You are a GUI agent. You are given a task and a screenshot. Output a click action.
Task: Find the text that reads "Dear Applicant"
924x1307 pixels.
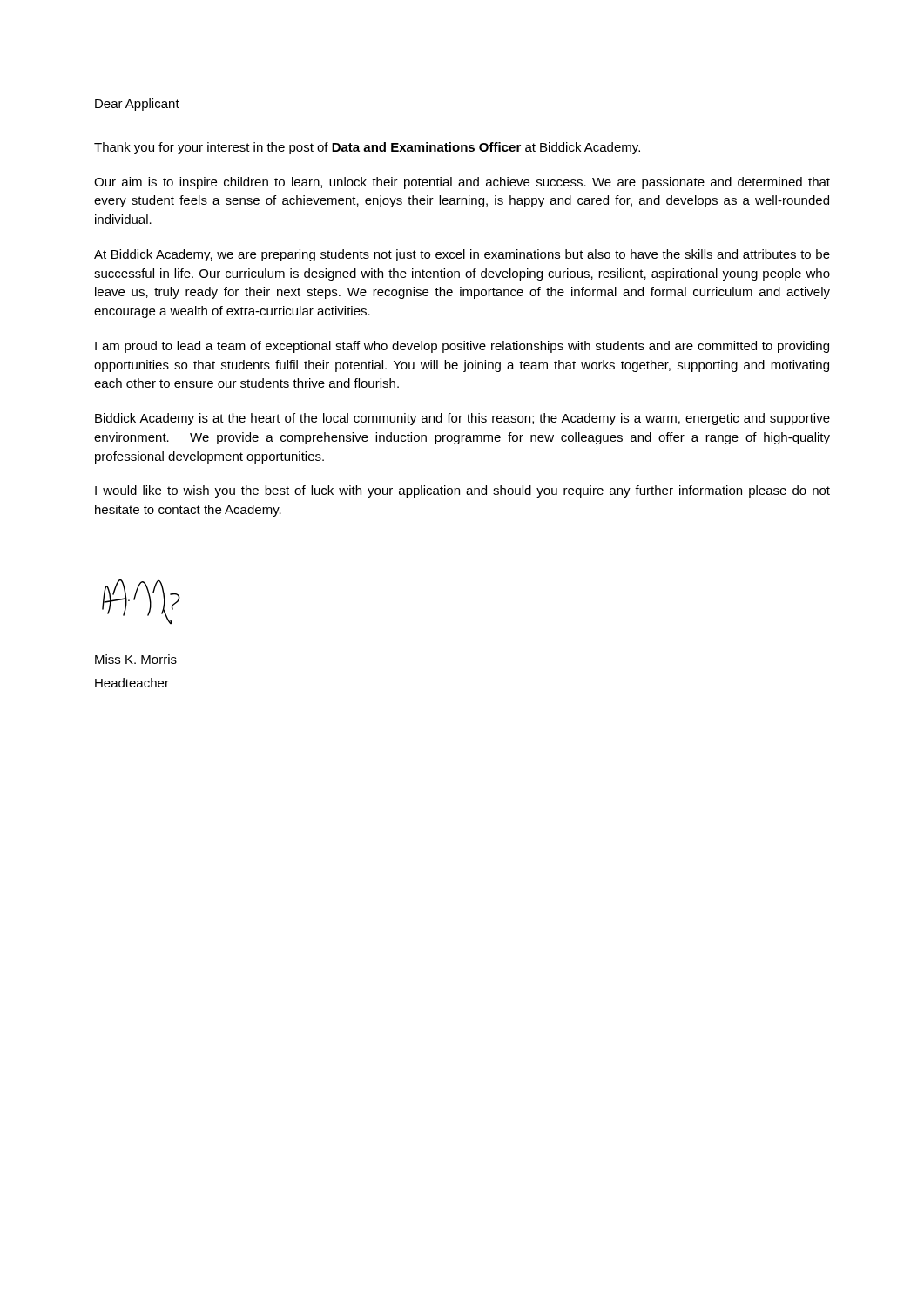point(137,103)
